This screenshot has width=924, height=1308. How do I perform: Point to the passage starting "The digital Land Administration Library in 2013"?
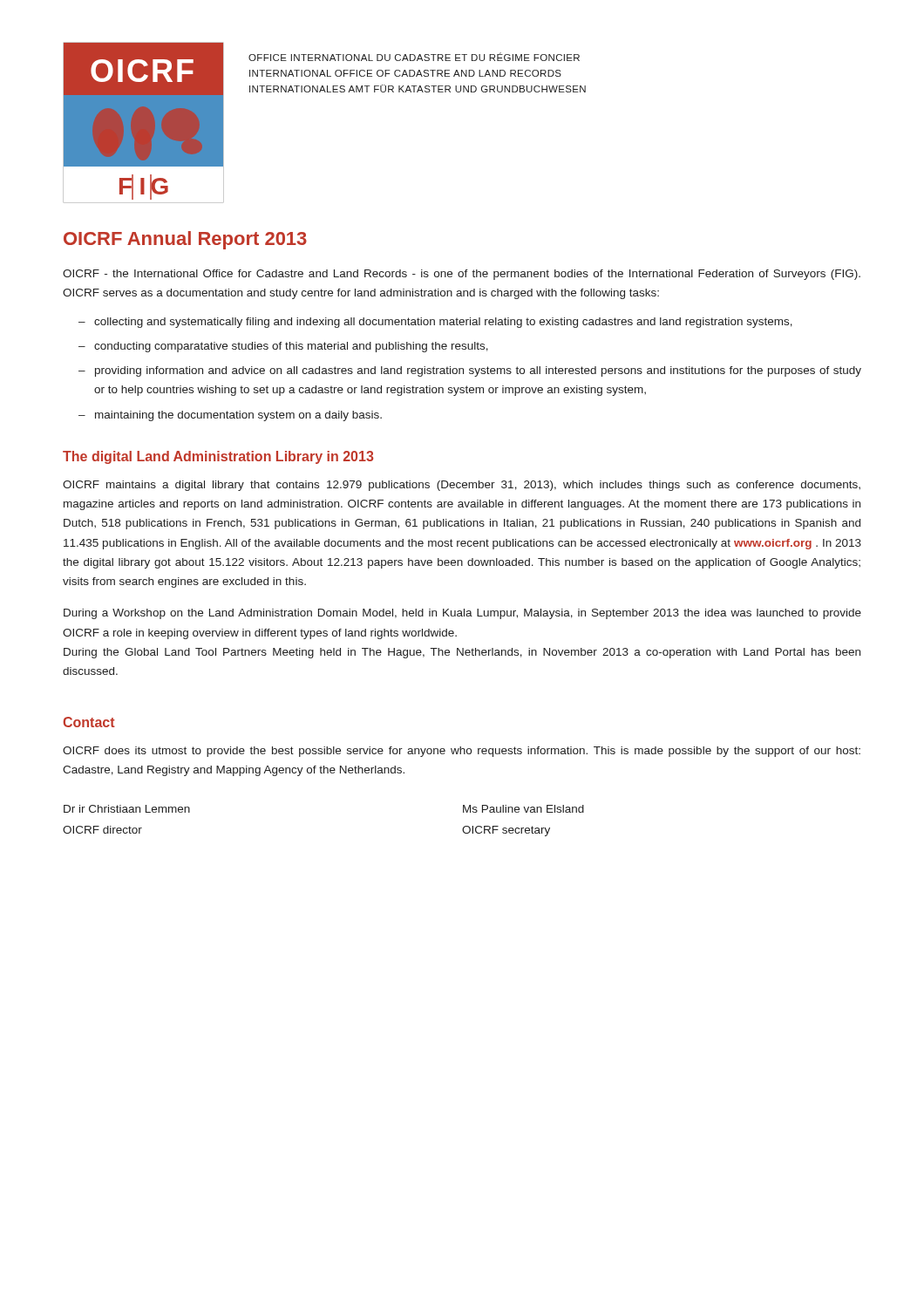(218, 456)
